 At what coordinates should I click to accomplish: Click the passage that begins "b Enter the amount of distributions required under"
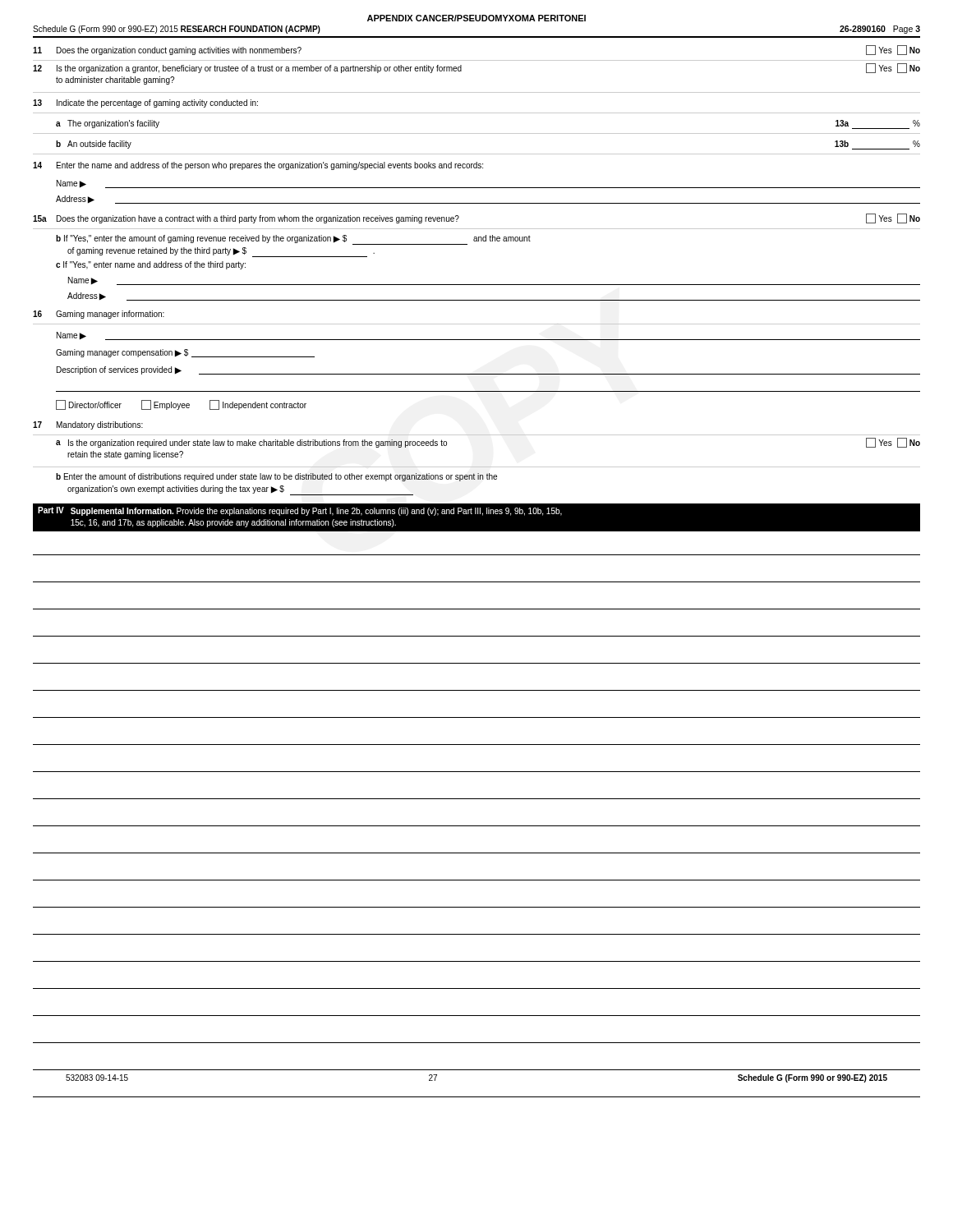(x=277, y=483)
